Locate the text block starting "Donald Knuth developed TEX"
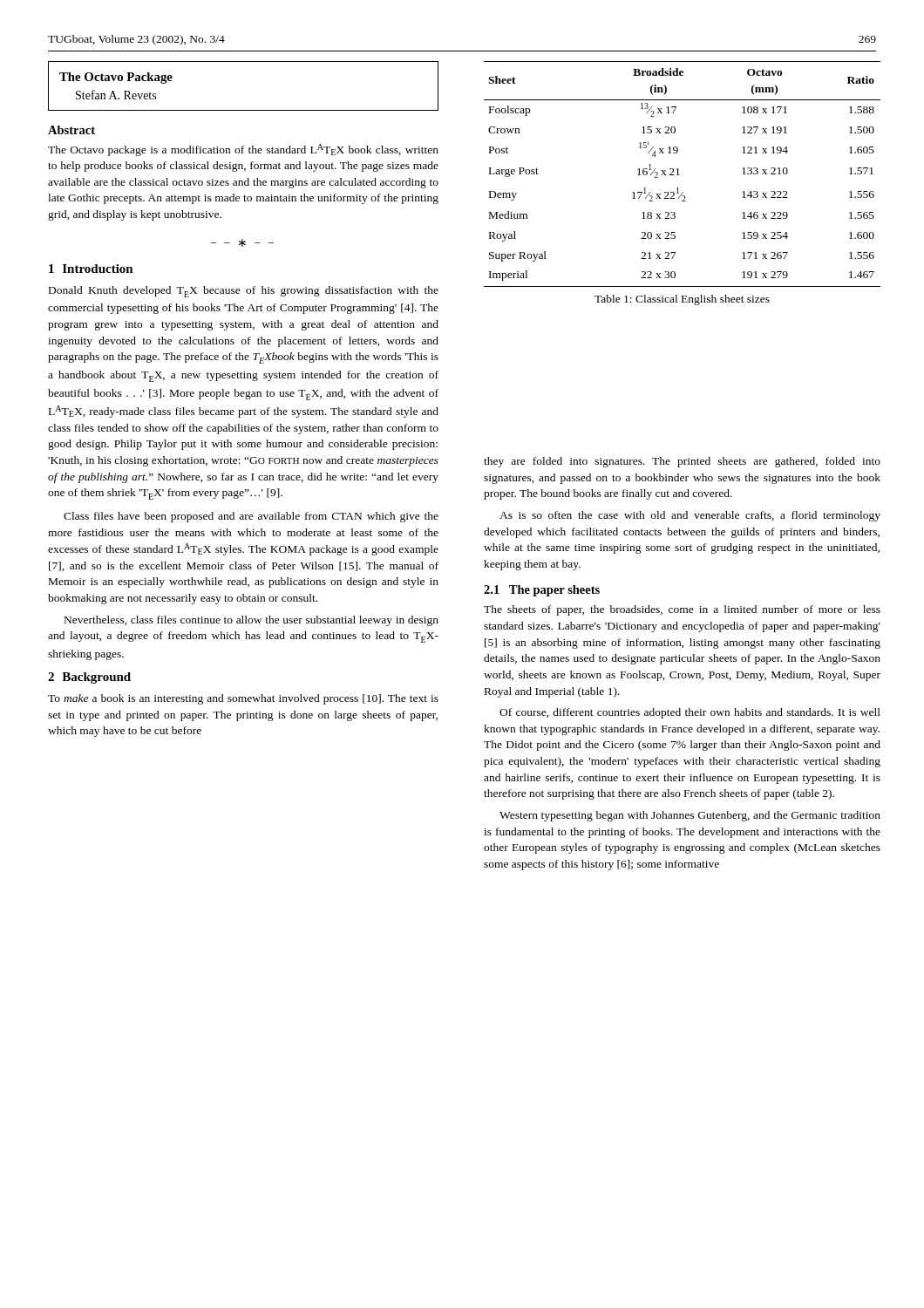Image resolution: width=924 pixels, height=1308 pixels. pyautogui.click(x=243, y=472)
